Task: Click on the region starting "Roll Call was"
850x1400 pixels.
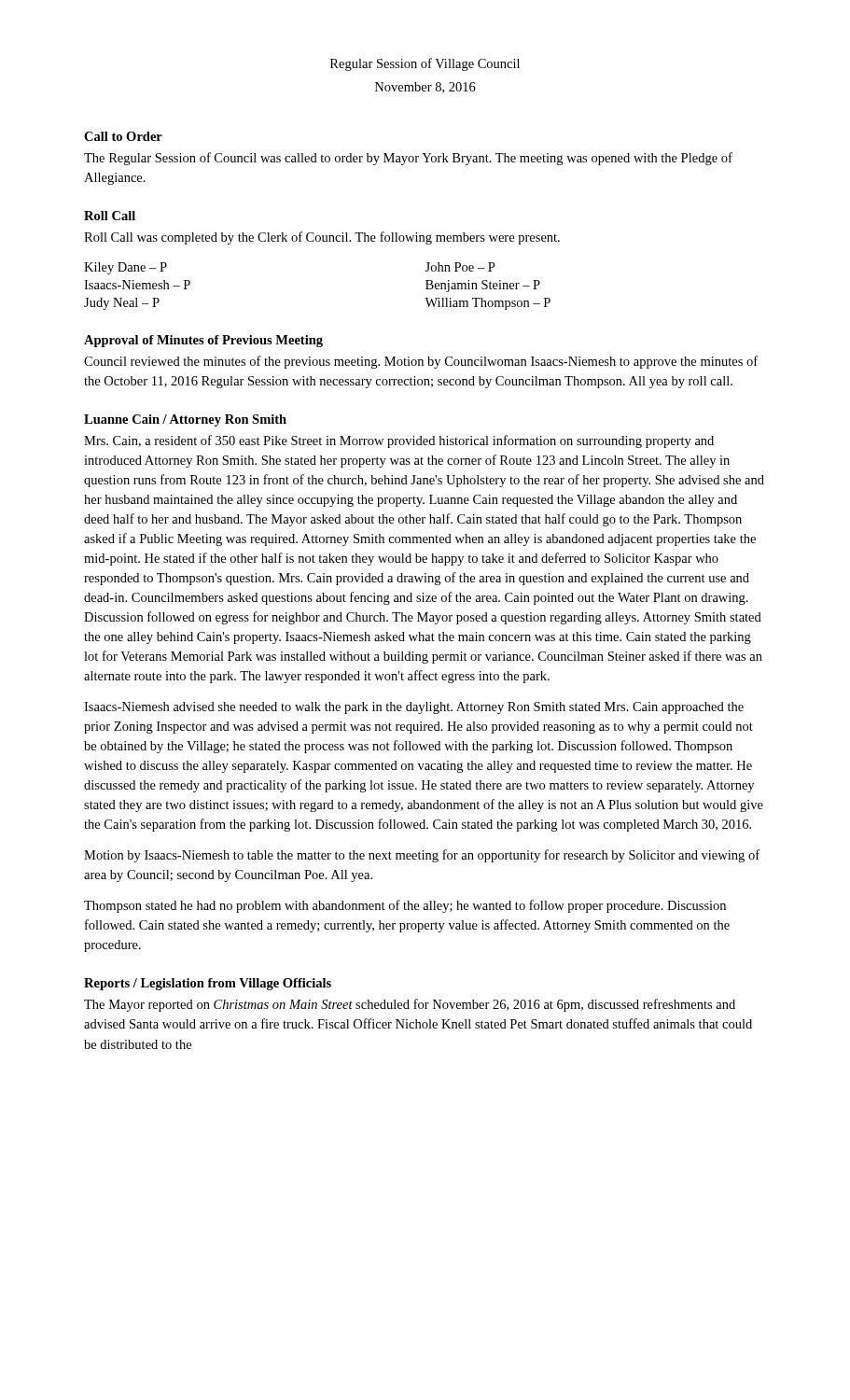Action: [x=322, y=237]
